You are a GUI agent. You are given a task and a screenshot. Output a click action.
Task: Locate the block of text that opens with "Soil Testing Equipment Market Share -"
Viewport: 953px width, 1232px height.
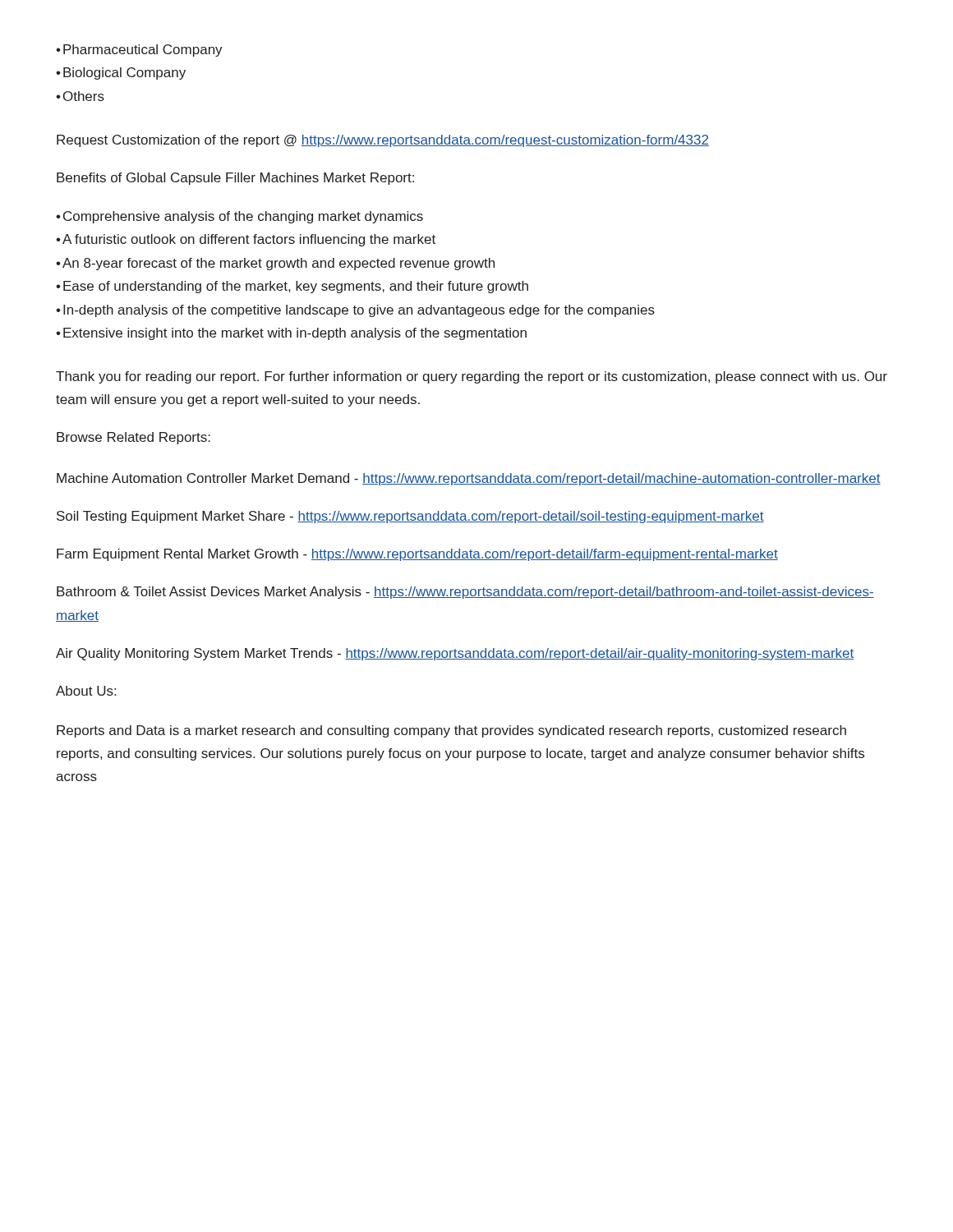[410, 517]
